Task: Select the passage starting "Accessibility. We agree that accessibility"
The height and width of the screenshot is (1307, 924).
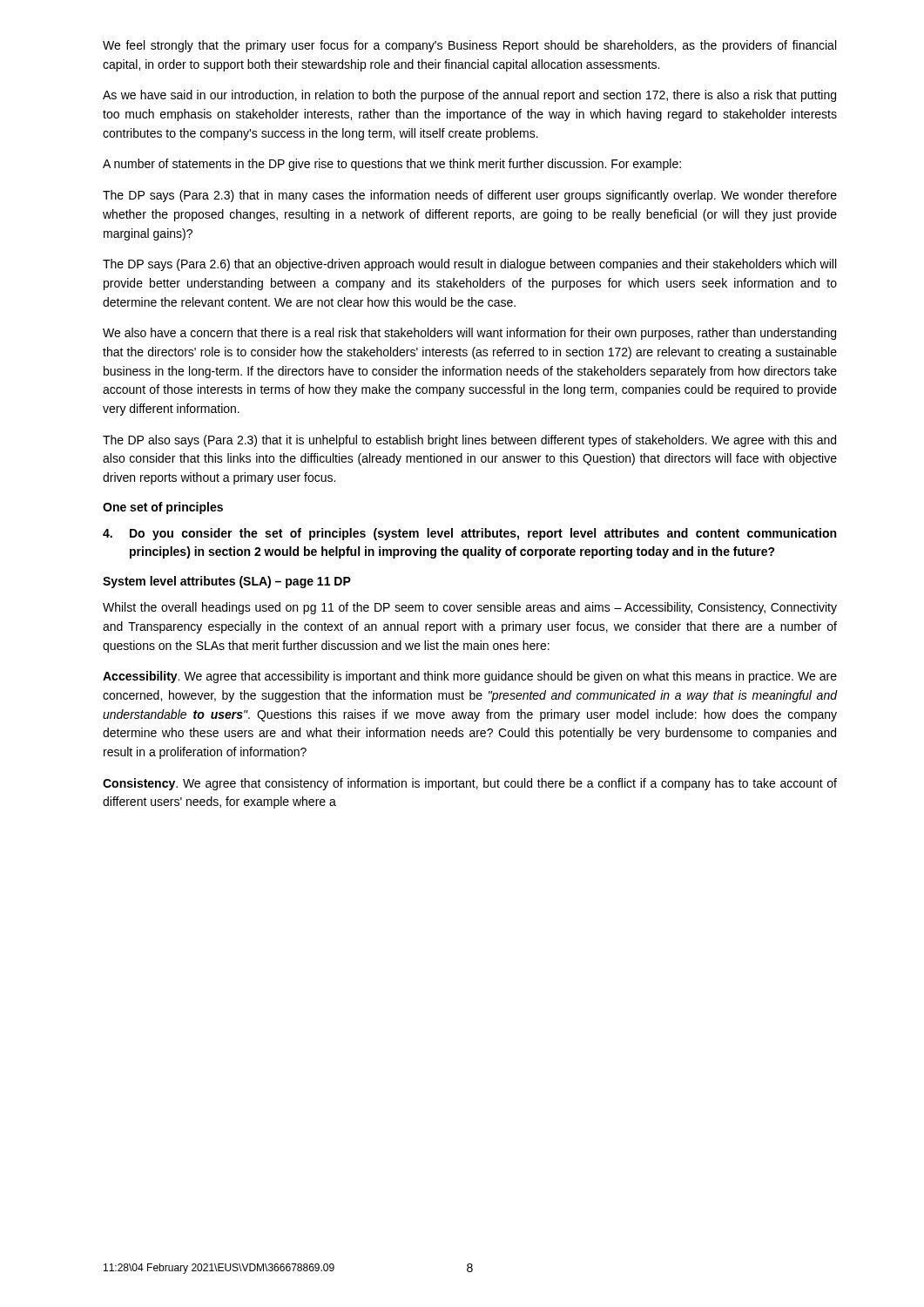Action: (x=470, y=714)
